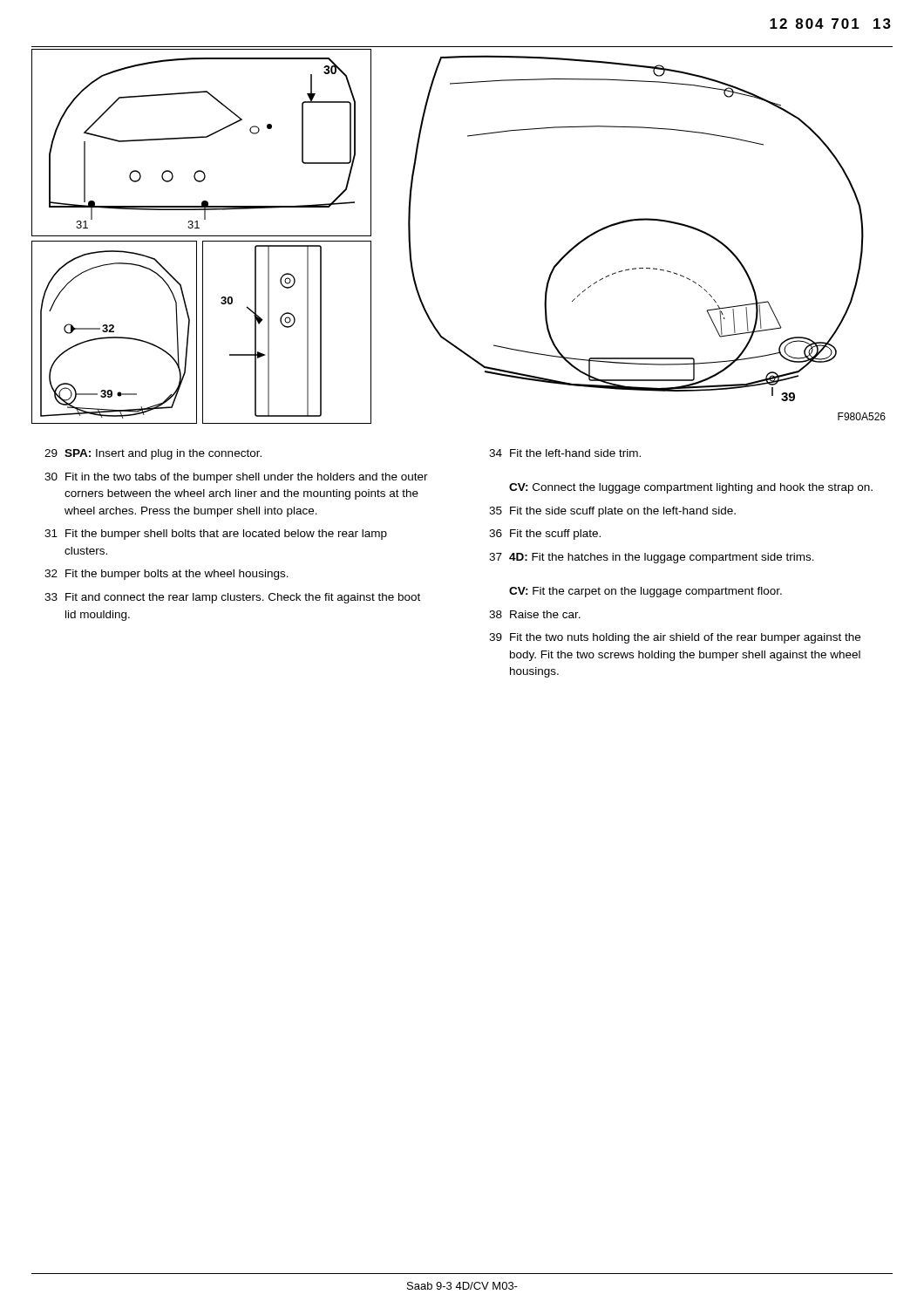The image size is (924, 1308).
Task: Select the list item that says "30 Fit in the two"
Action: [x=230, y=493]
